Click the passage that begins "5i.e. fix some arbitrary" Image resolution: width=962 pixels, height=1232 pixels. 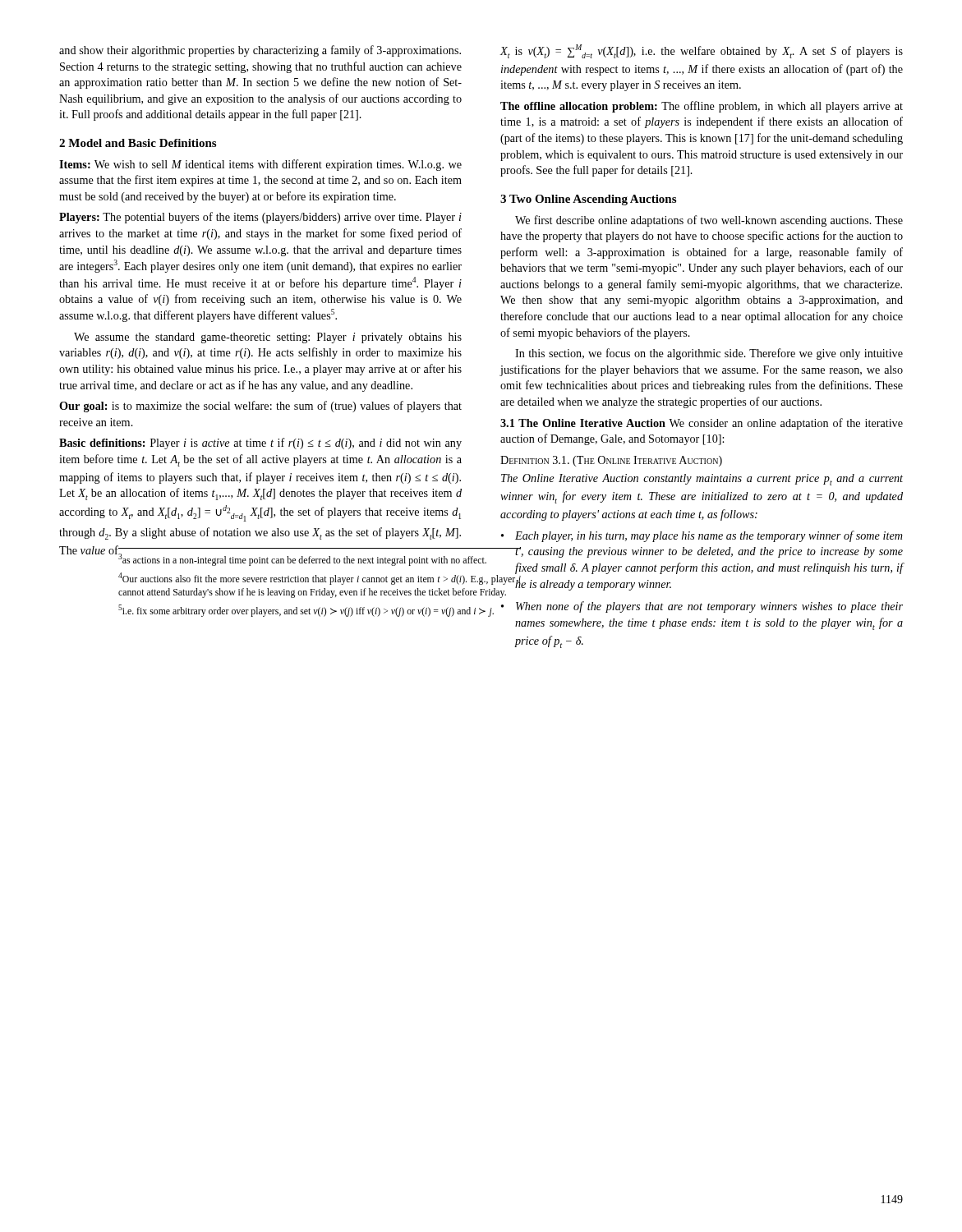pos(320,611)
